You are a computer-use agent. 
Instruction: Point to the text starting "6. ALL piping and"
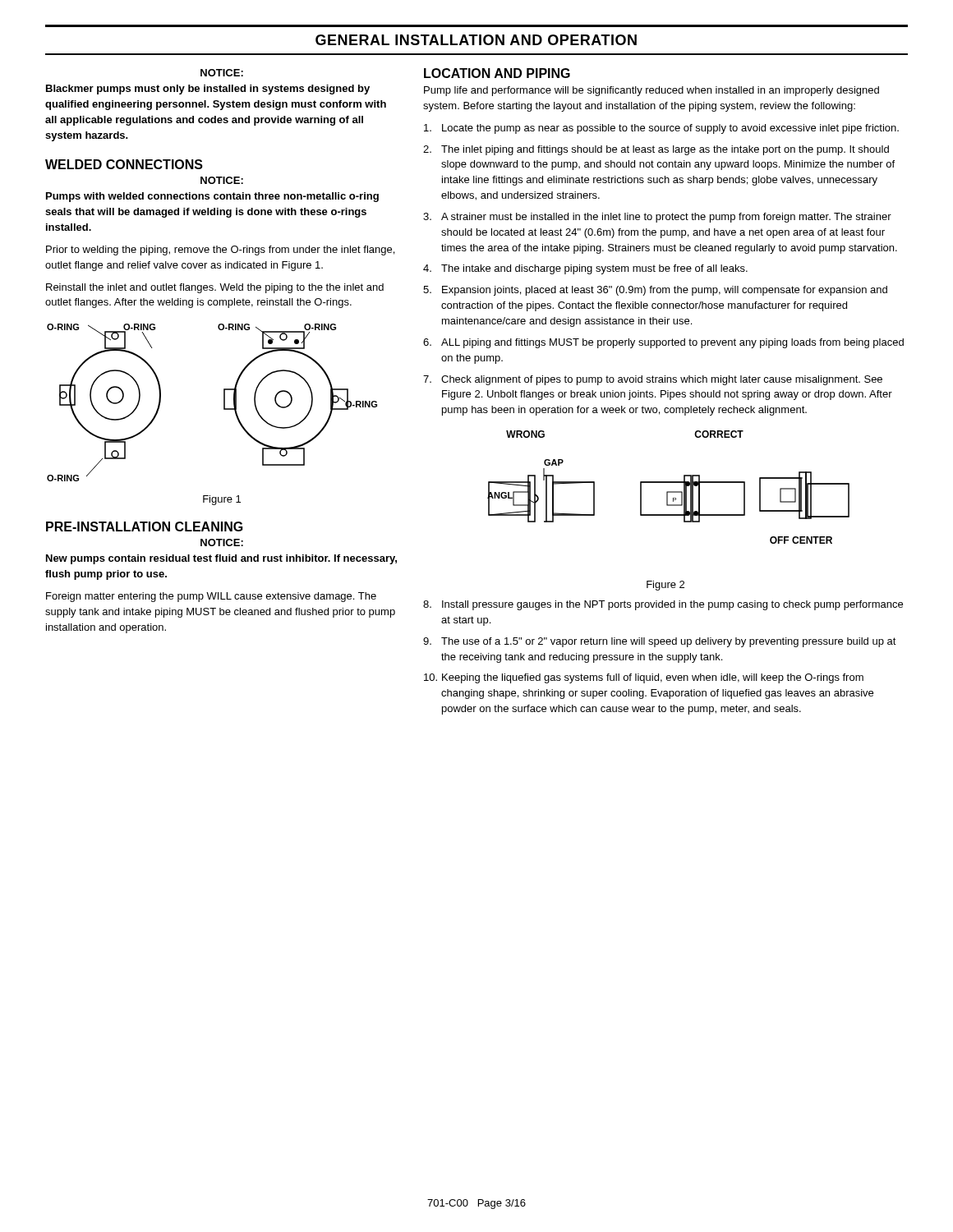pyautogui.click(x=665, y=350)
